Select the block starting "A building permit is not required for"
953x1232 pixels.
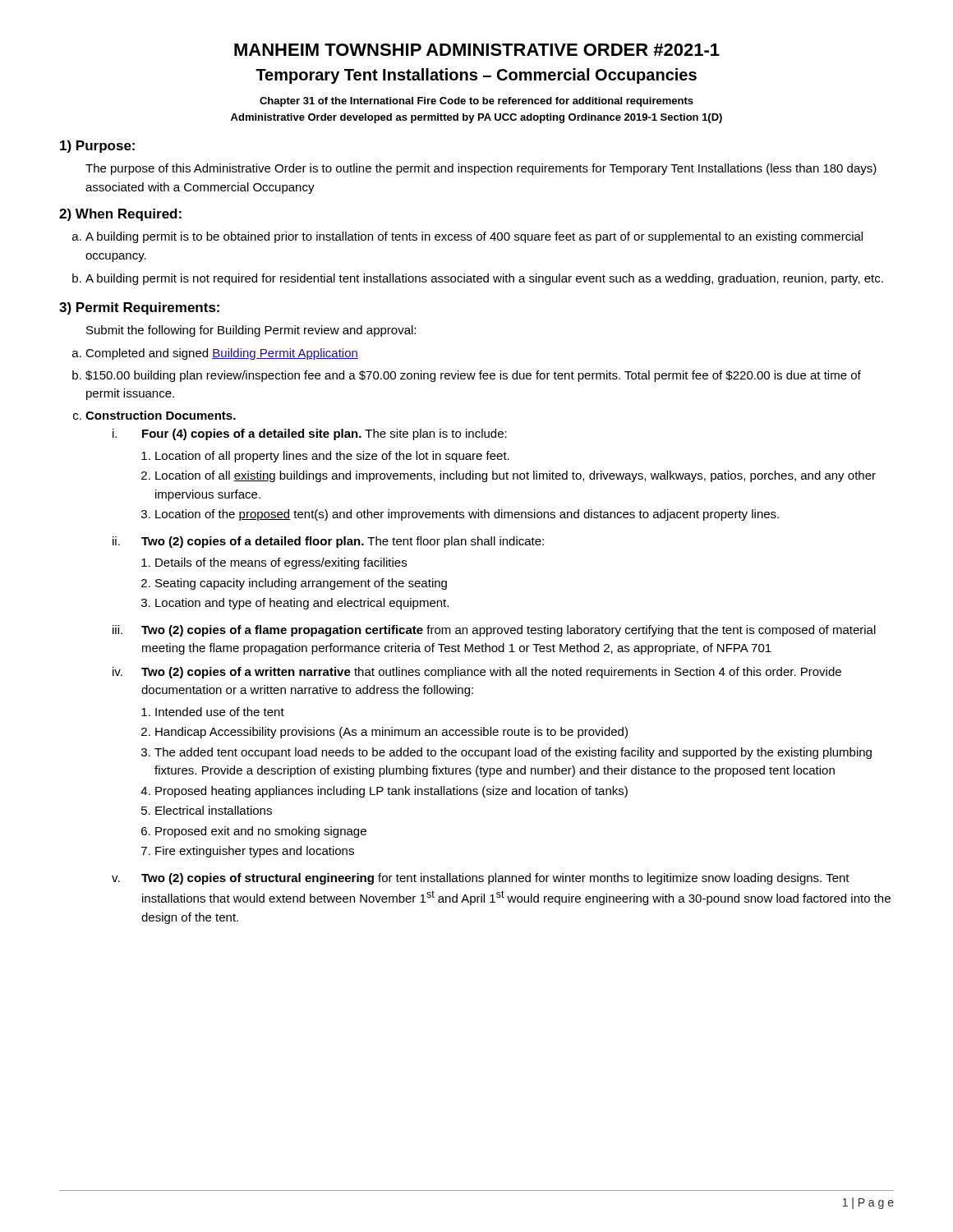pyautogui.click(x=485, y=278)
